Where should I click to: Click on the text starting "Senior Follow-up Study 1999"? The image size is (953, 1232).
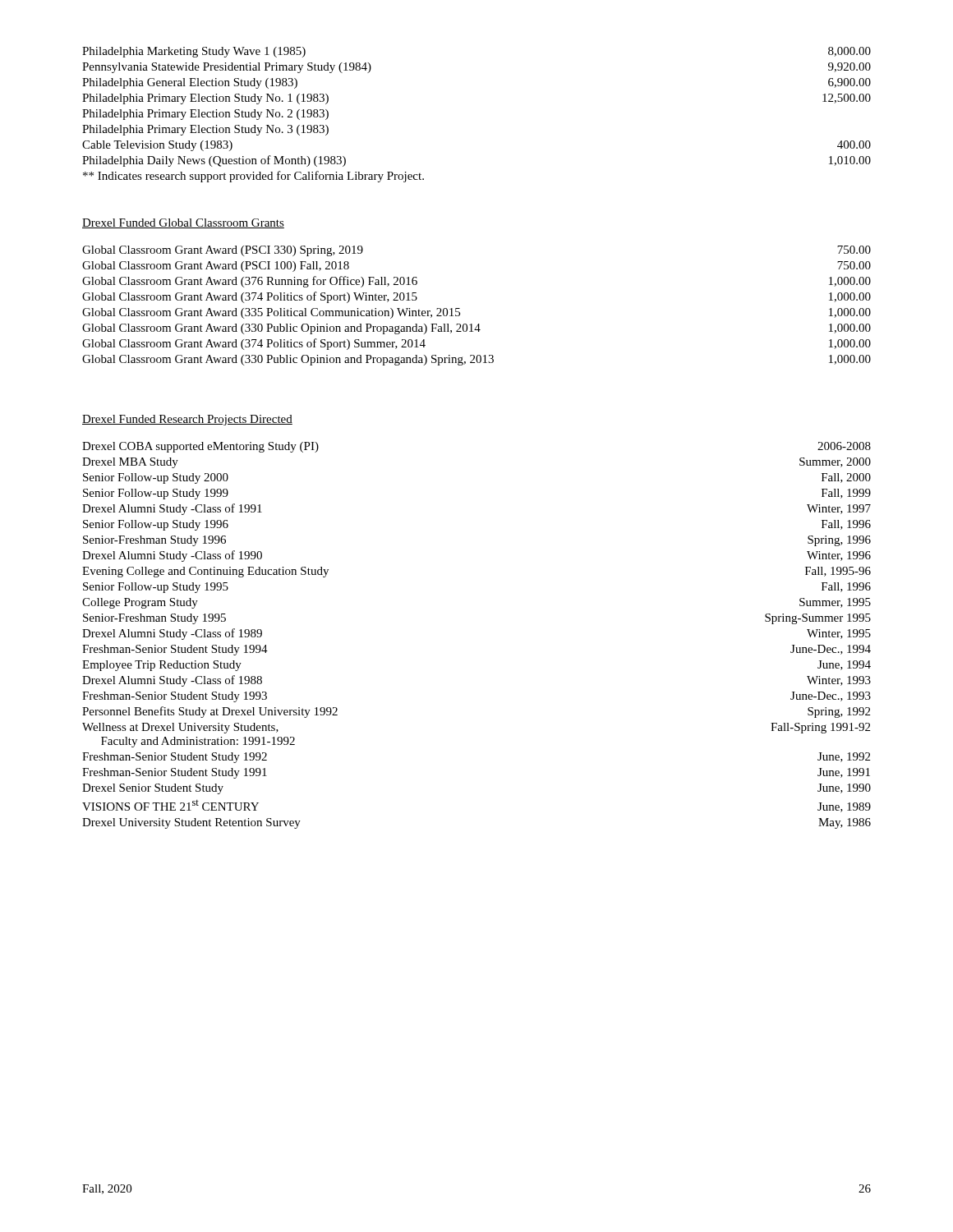coord(161,494)
